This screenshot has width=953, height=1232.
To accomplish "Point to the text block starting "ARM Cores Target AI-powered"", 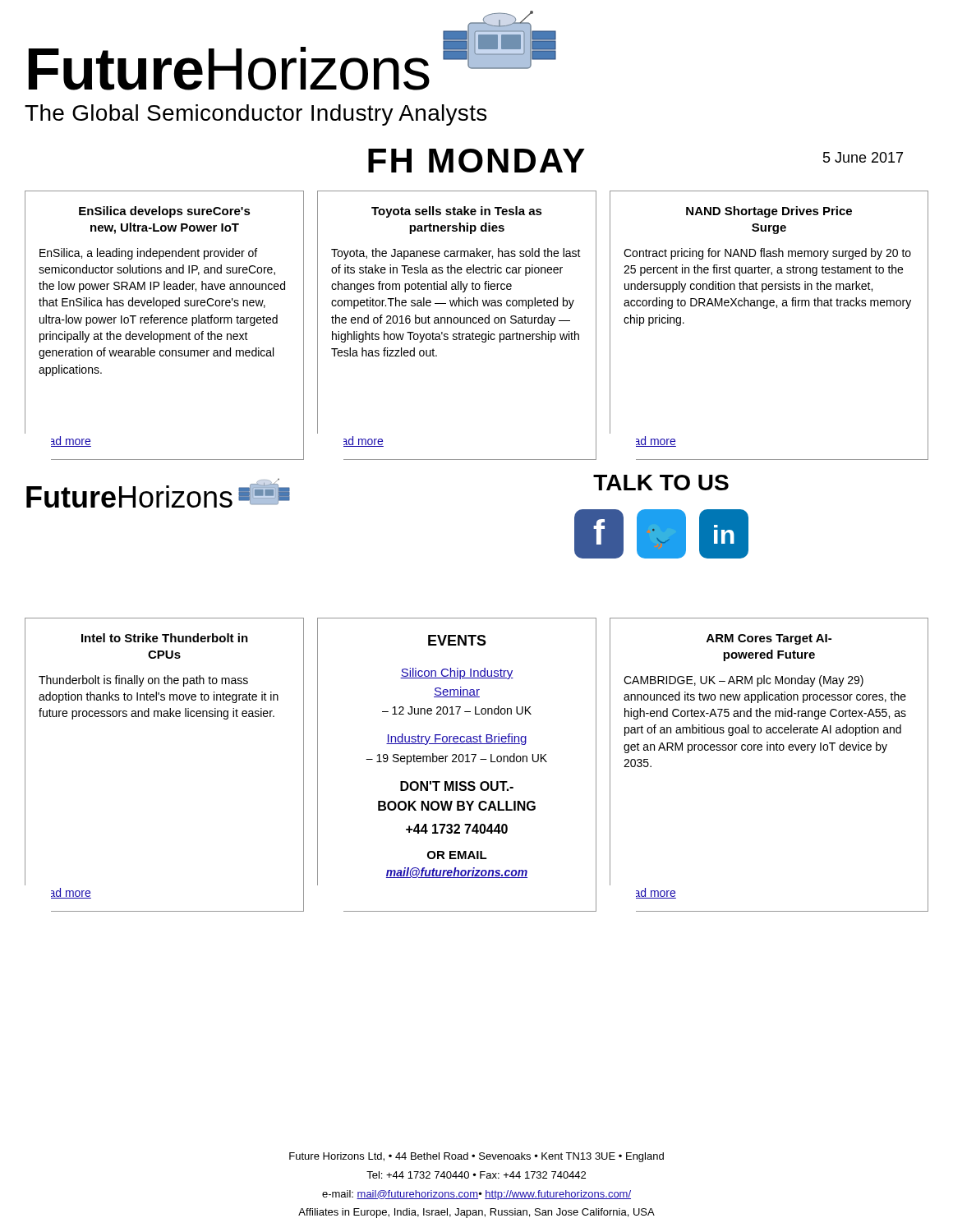I will 762,771.
